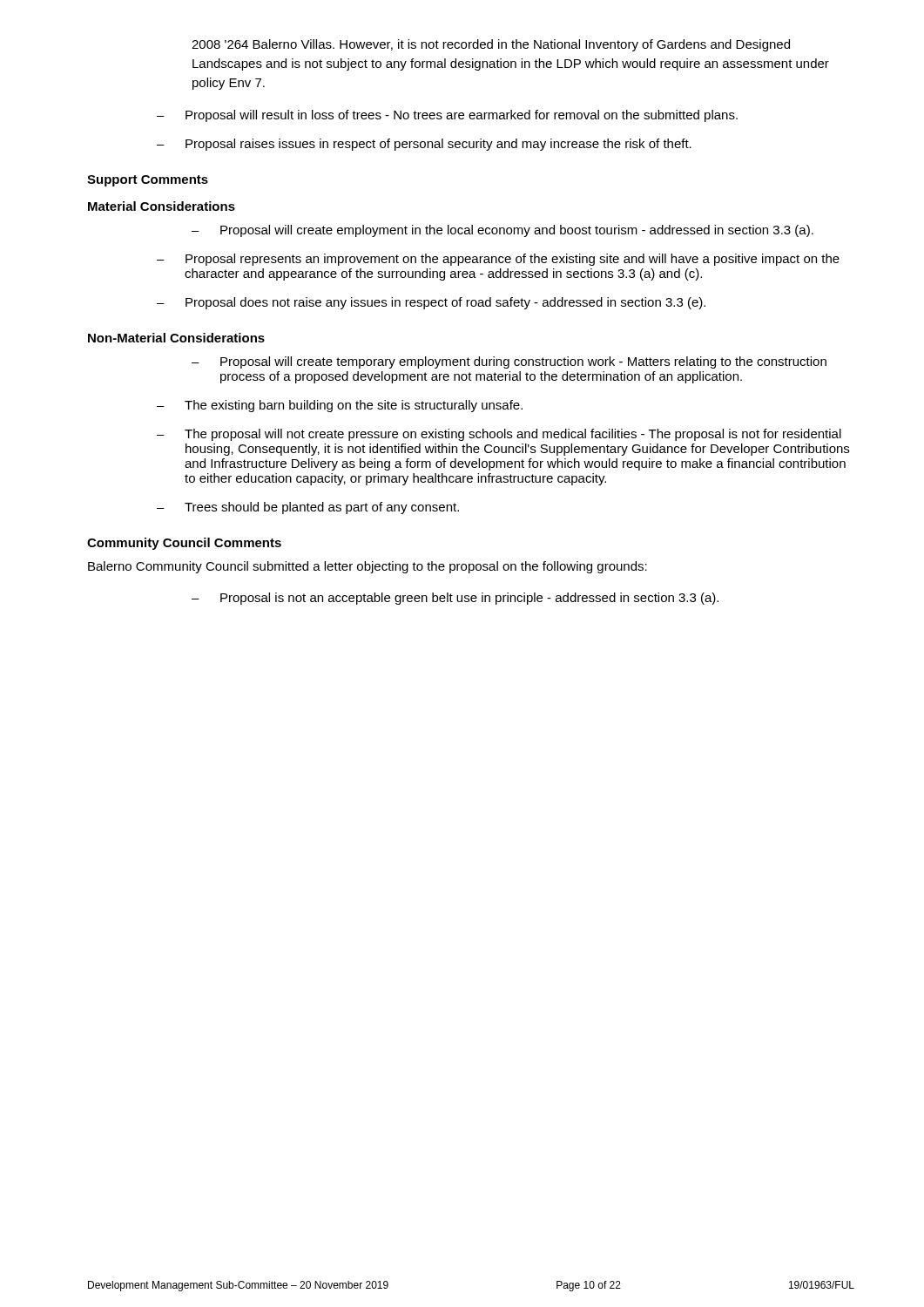924x1307 pixels.
Task: Select the region starting "– Proposal raises"
Action: click(x=506, y=144)
